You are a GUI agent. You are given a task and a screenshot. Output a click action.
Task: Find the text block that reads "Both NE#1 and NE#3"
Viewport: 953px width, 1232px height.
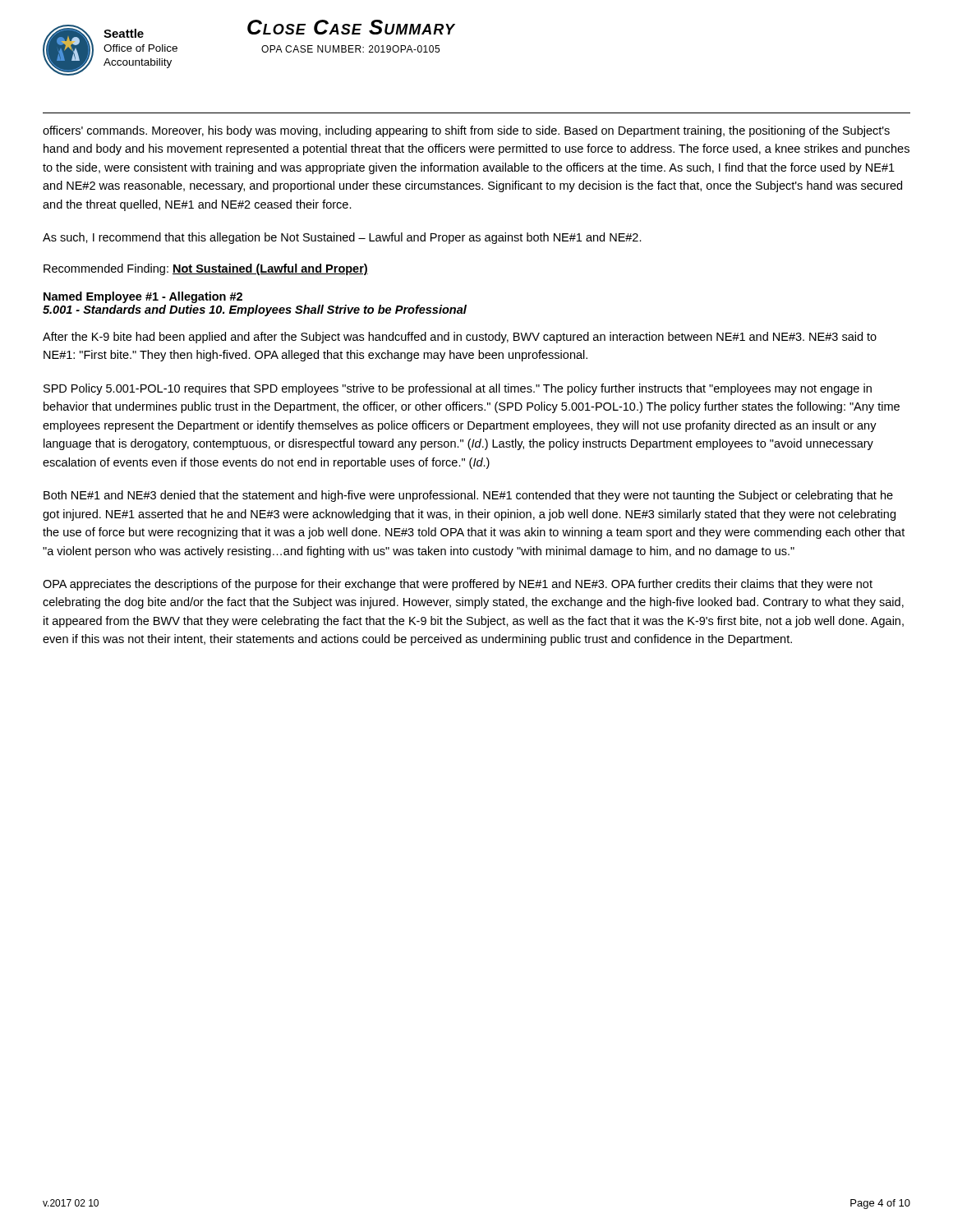click(x=474, y=523)
